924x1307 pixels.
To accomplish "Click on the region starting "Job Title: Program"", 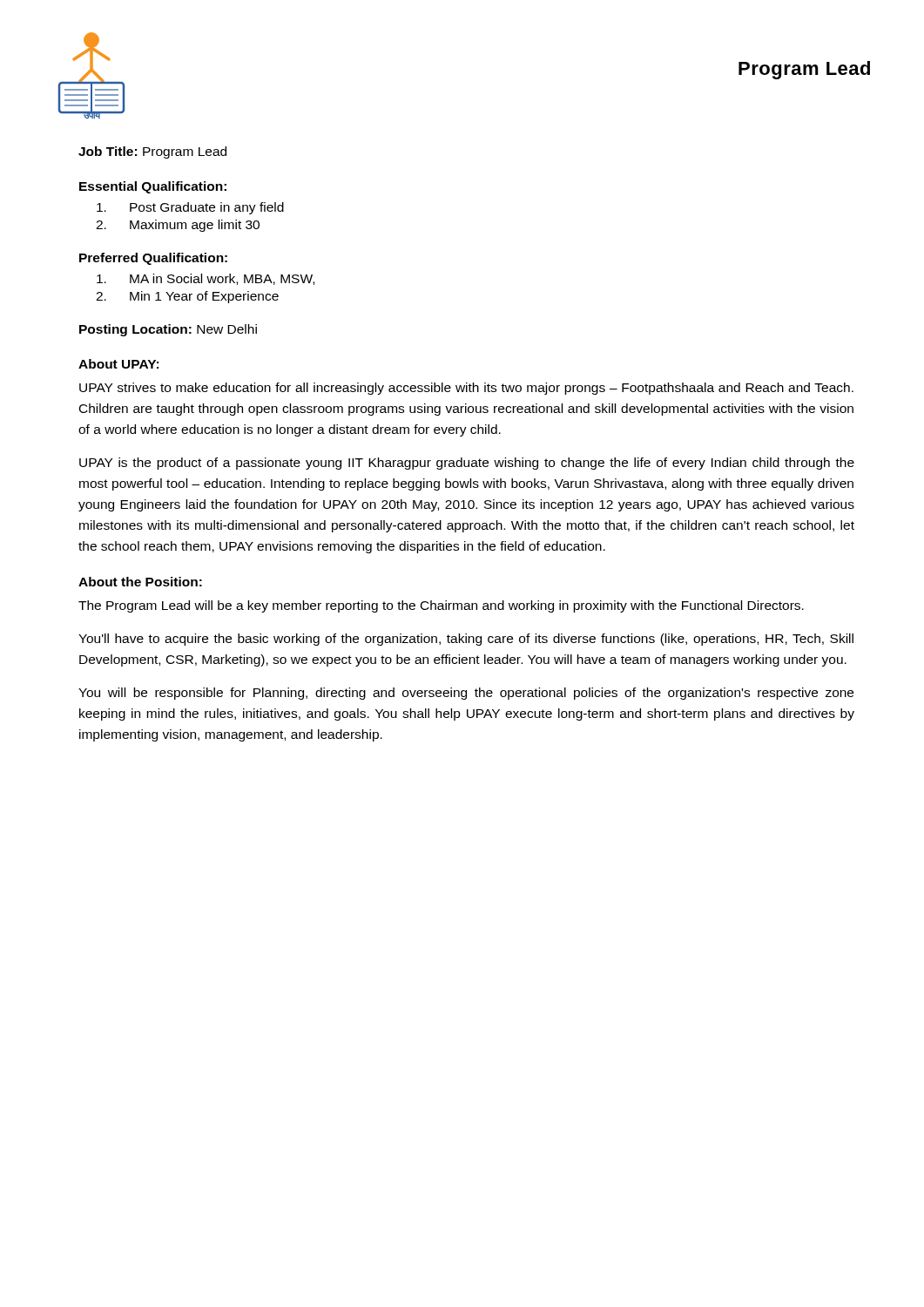I will click(153, 151).
